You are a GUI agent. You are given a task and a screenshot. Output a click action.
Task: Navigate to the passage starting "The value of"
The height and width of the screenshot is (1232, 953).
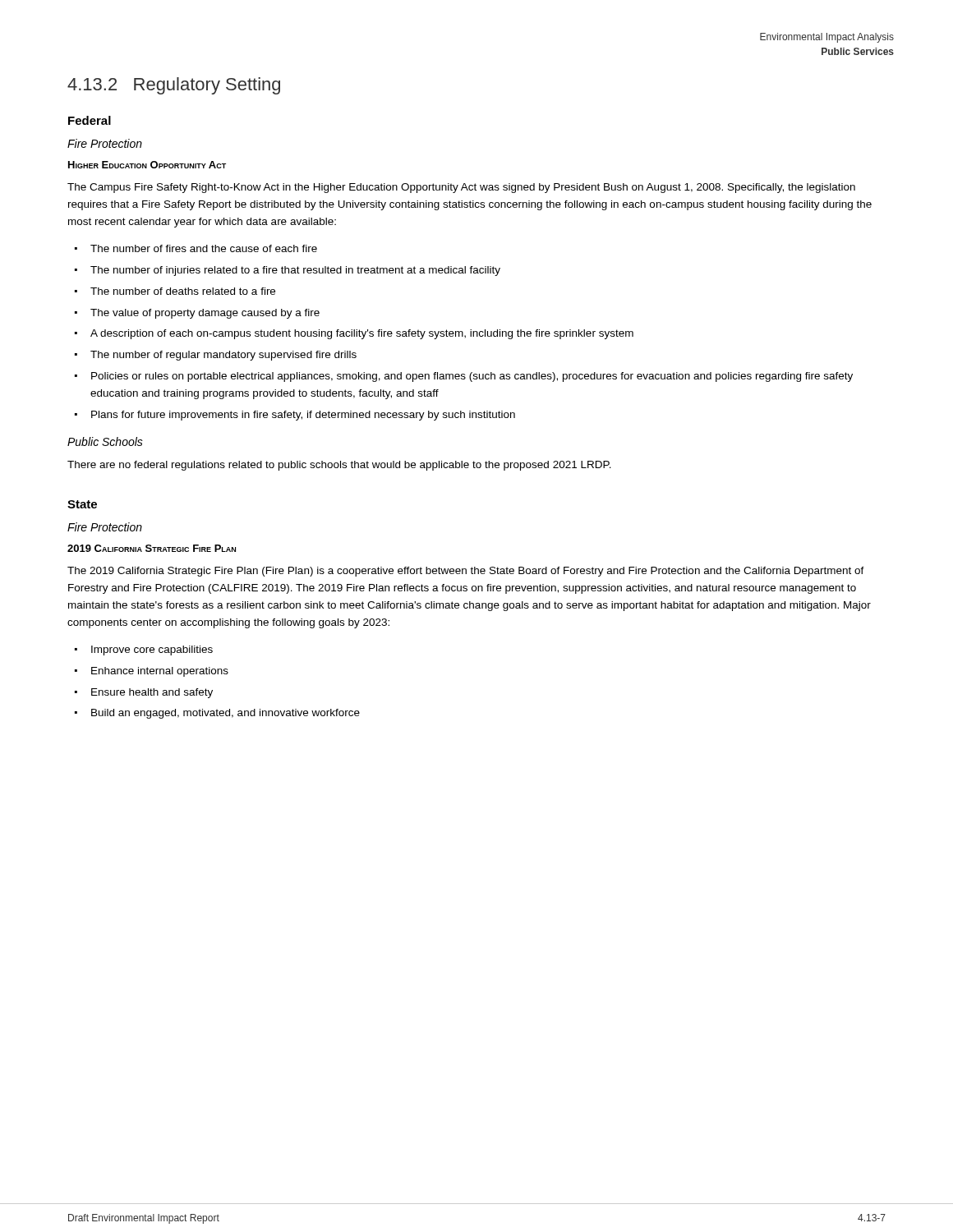point(197,314)
